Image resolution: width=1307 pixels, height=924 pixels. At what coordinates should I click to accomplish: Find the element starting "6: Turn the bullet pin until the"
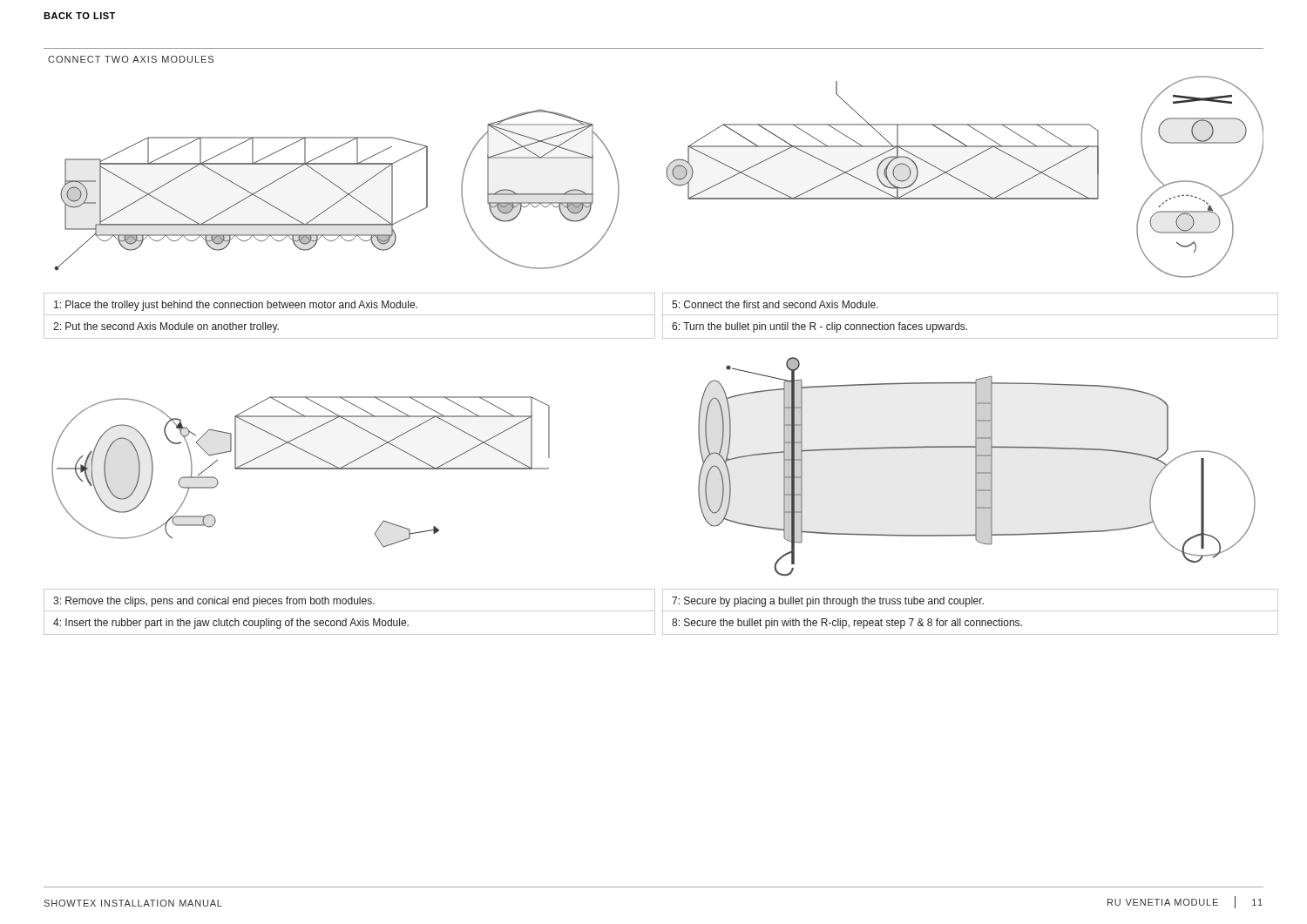pos(820,327)
